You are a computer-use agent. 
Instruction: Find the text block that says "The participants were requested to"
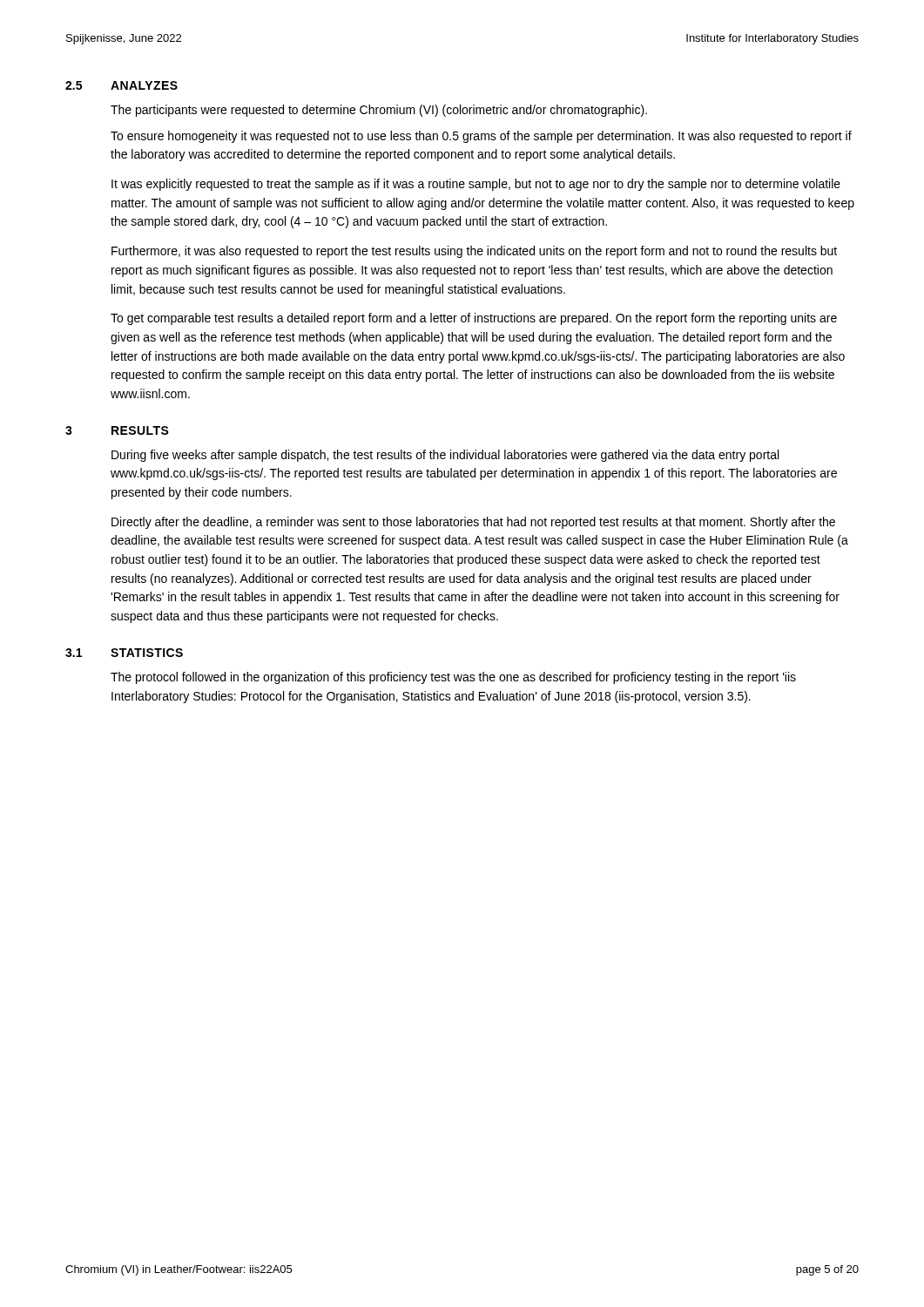coord(379,110)
